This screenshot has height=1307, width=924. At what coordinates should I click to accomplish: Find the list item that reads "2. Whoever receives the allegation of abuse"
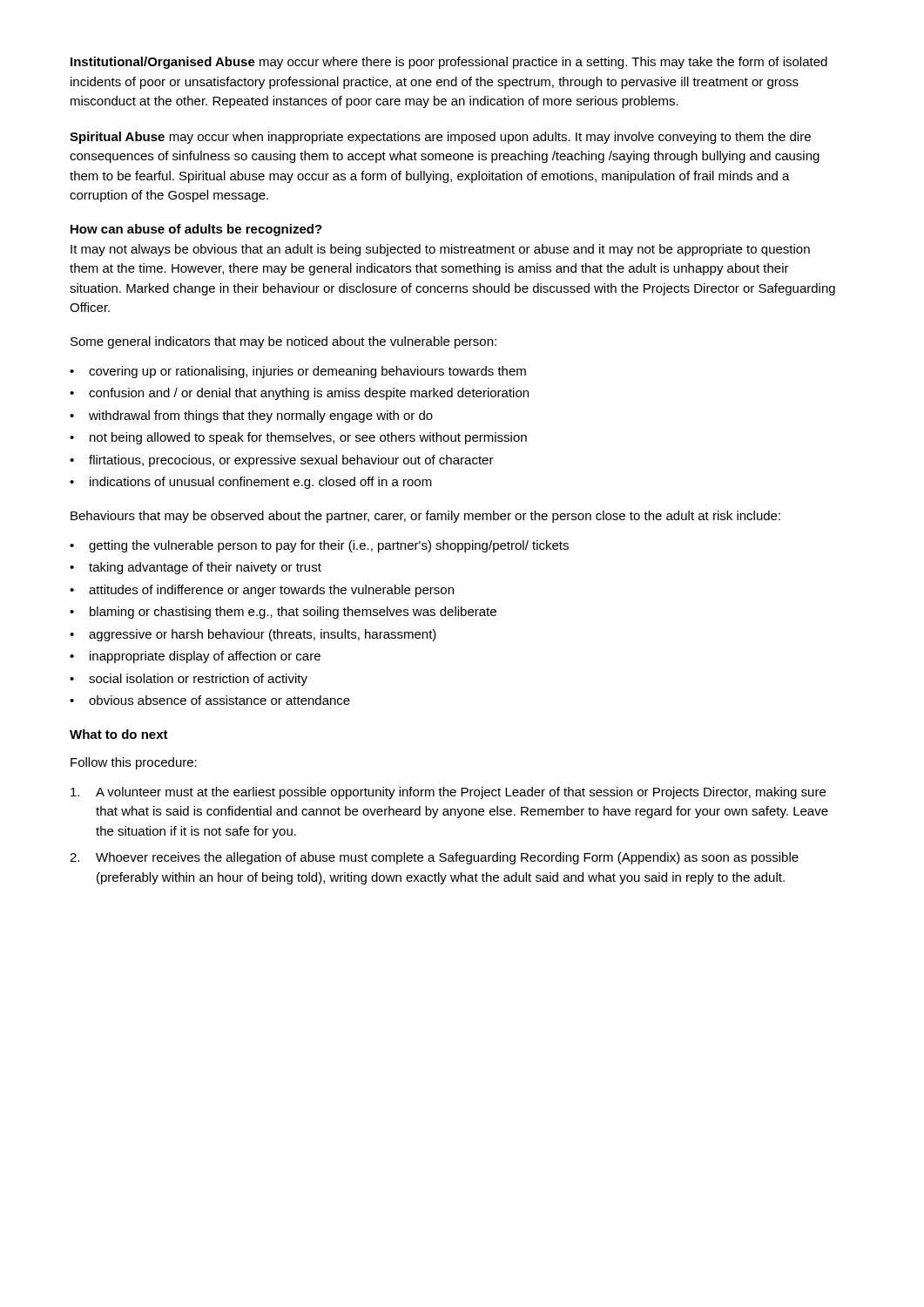pyautogui.click(x=453, y=867)
